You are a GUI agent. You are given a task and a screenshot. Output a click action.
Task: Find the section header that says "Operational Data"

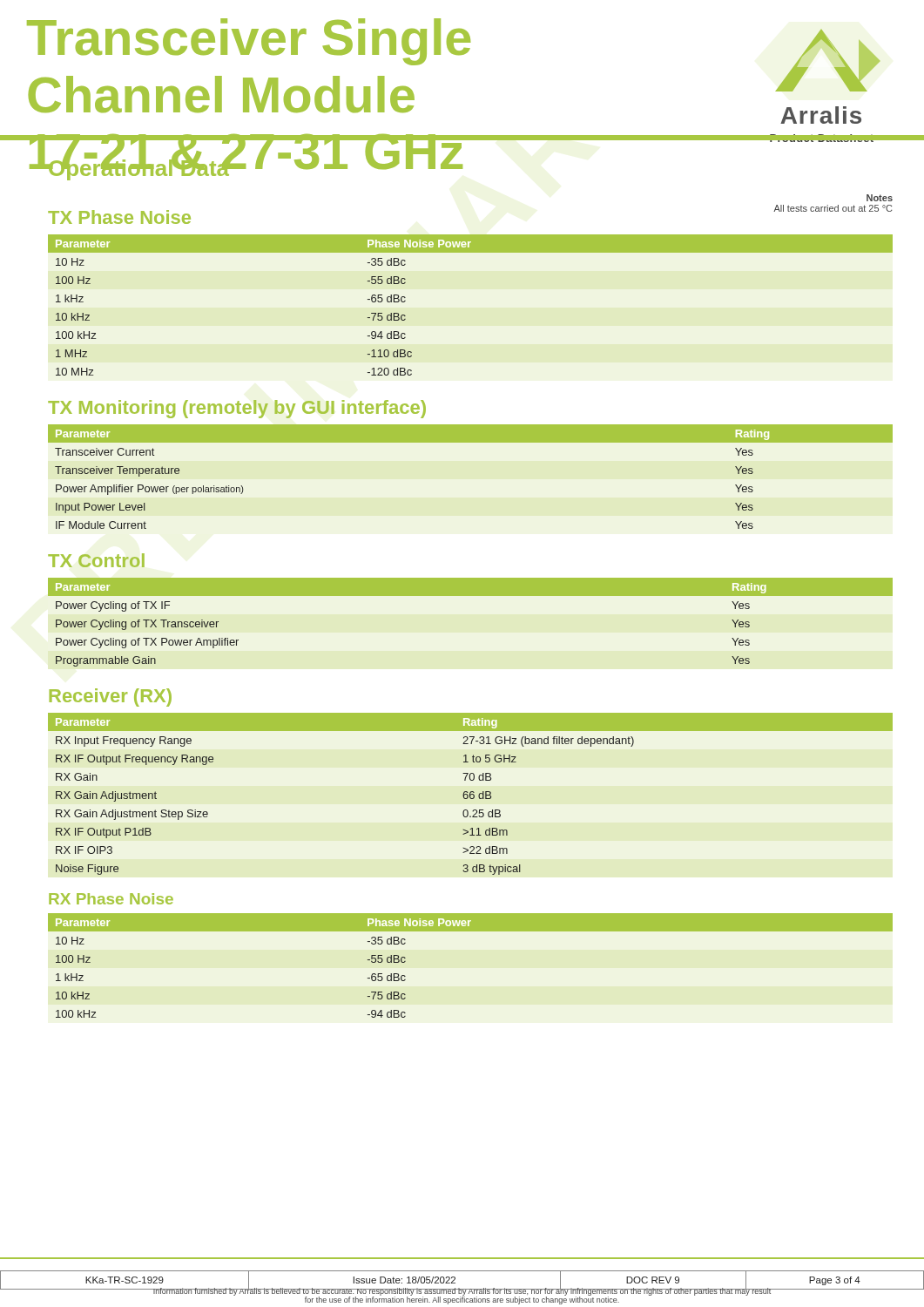(x=138, y=168)
